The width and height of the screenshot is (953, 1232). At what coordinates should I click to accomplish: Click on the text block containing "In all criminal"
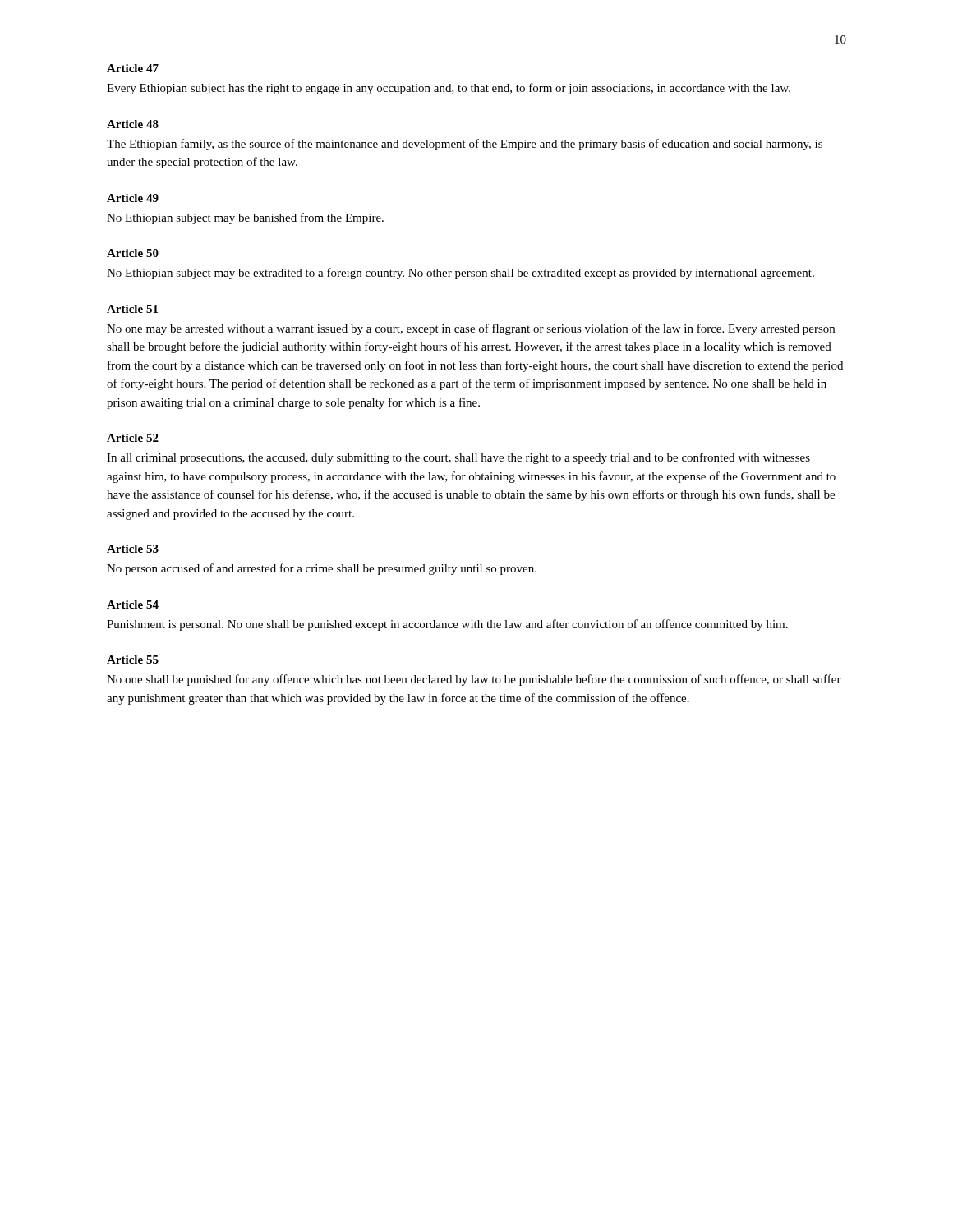pyautogui.click(x=476, y=485)
